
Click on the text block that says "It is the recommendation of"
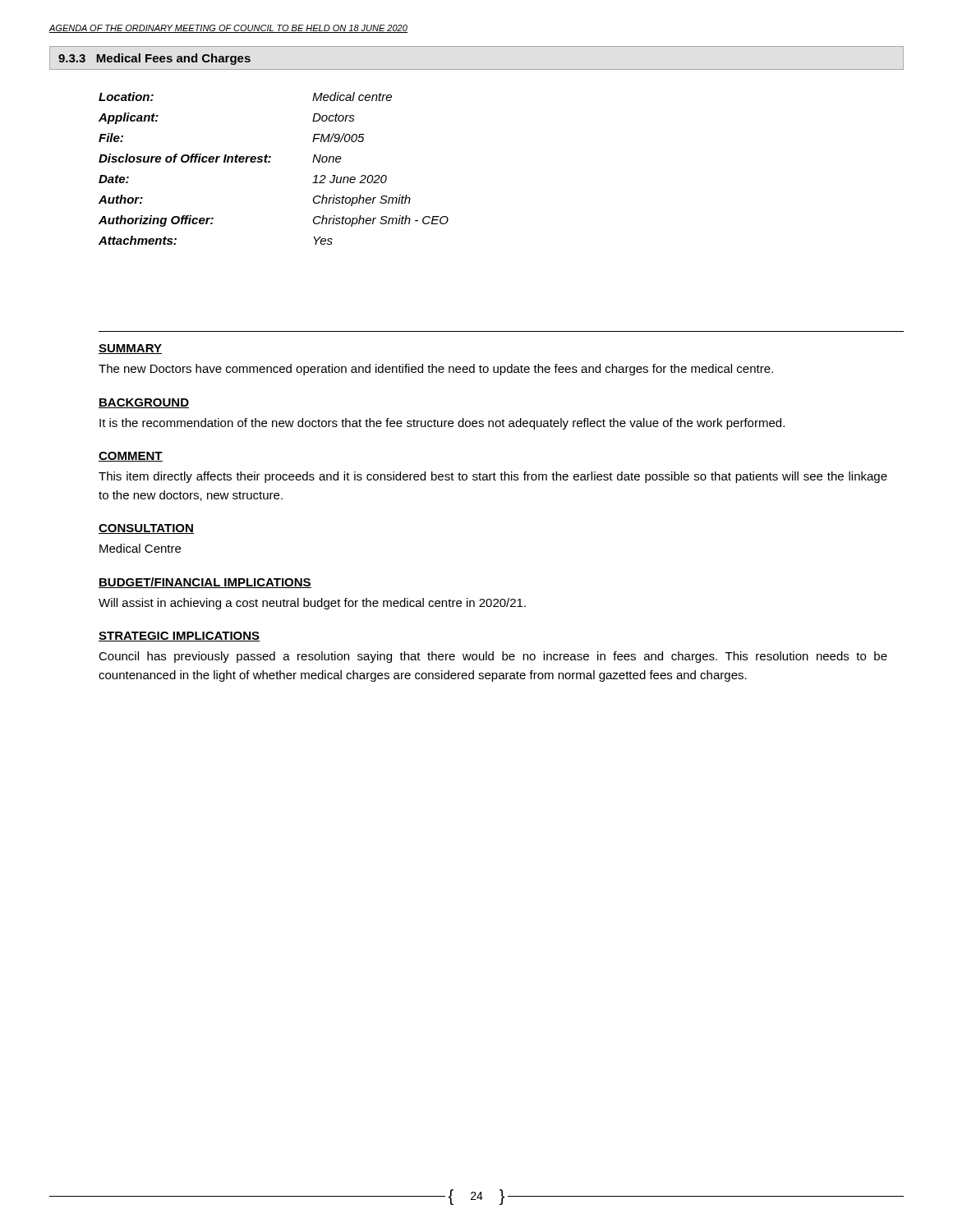tap(442, 422)
